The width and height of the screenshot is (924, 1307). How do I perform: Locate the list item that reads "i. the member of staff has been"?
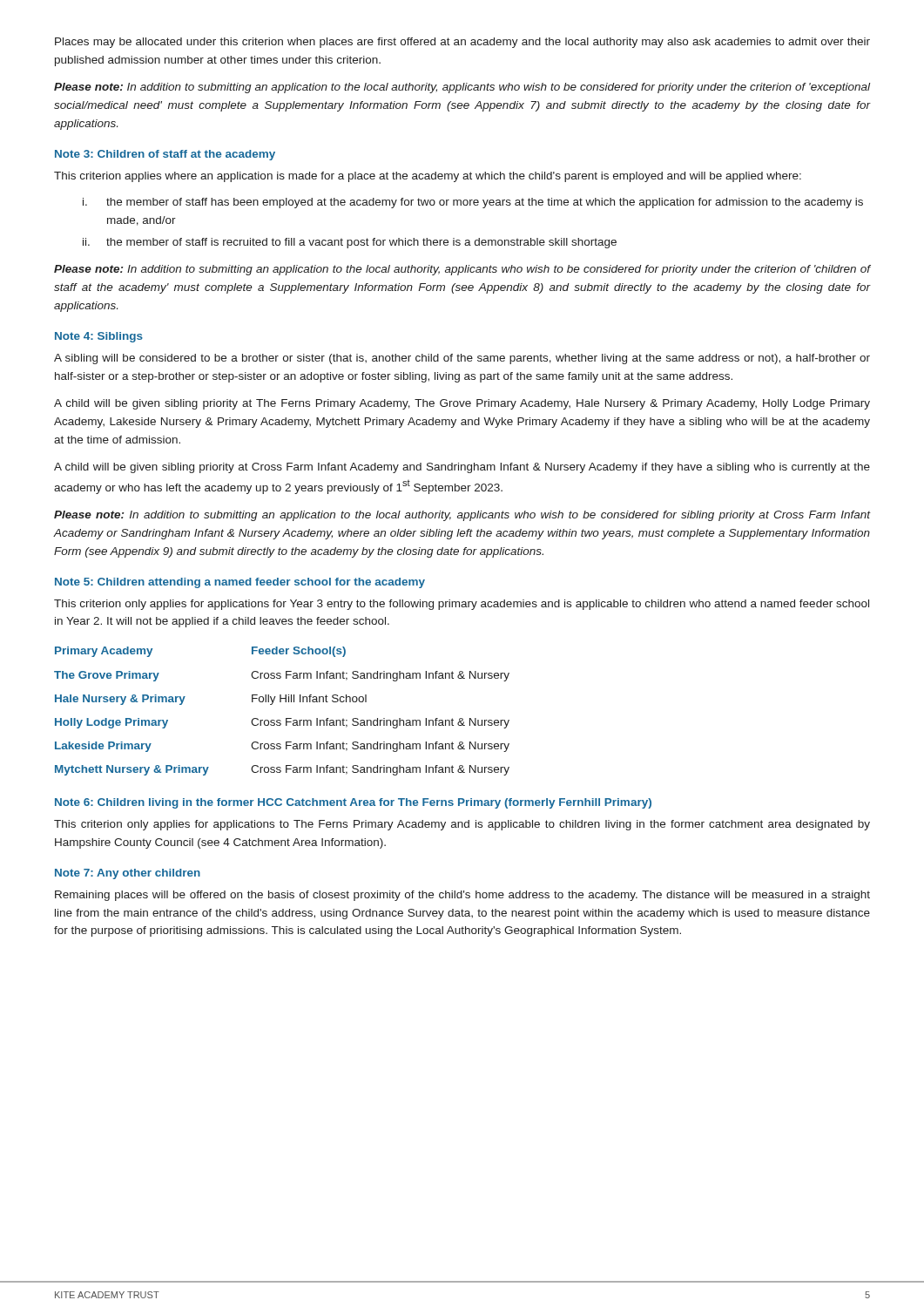[476, 212]
